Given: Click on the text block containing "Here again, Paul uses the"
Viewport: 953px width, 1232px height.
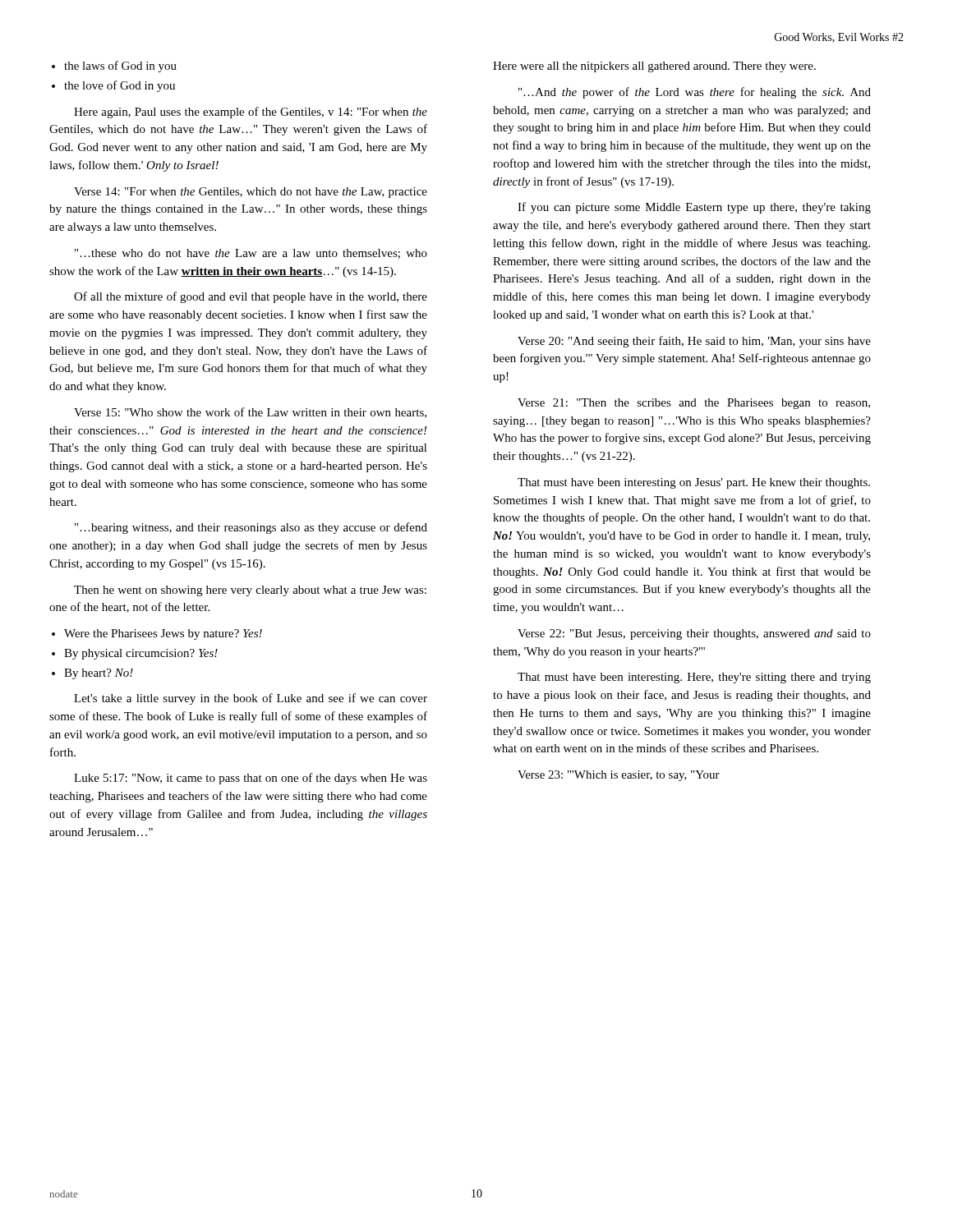Looking at the screenshot, I should pyautogui.click(x=238, y=139).
